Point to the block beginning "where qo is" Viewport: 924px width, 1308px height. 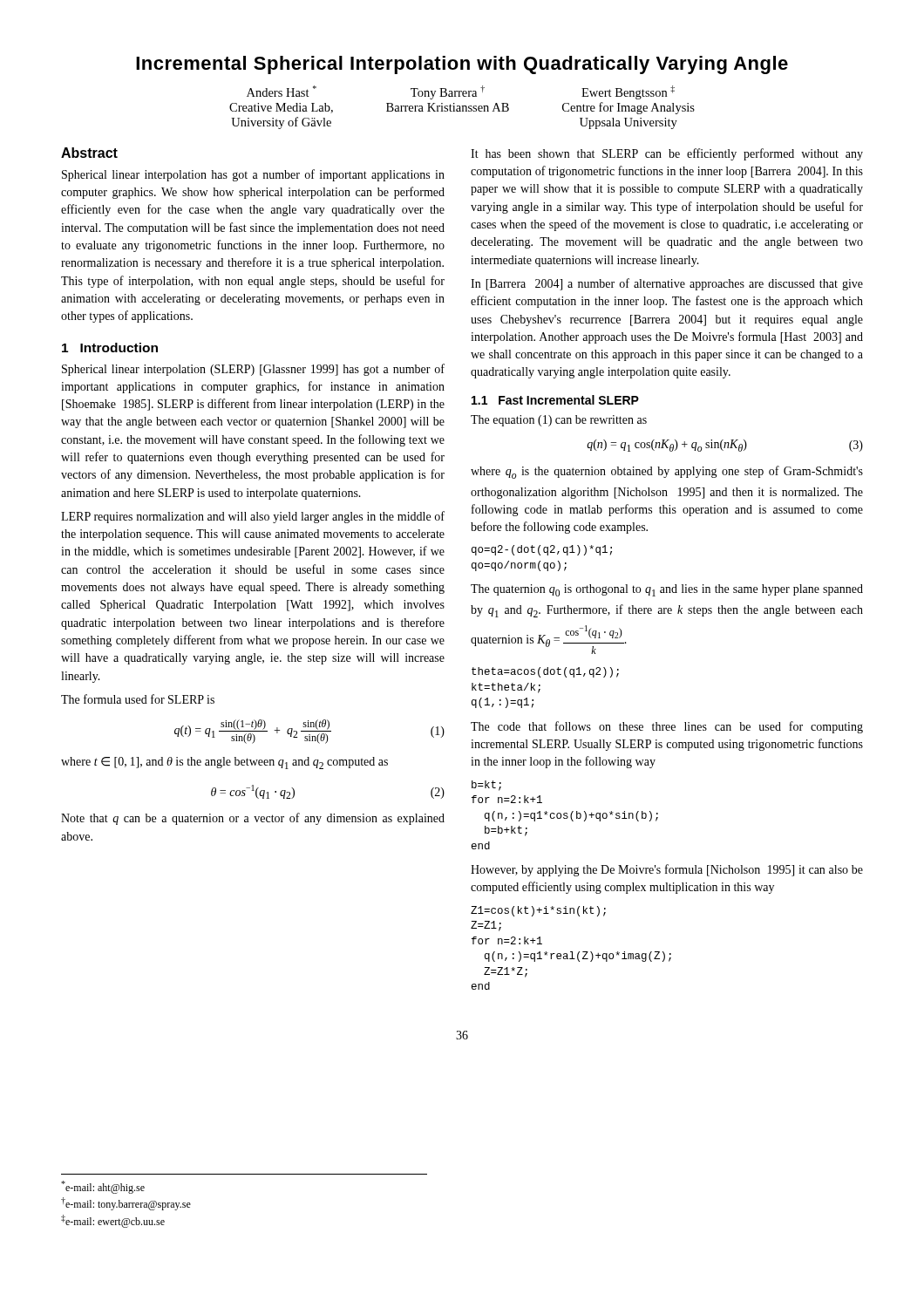[667, 500]
